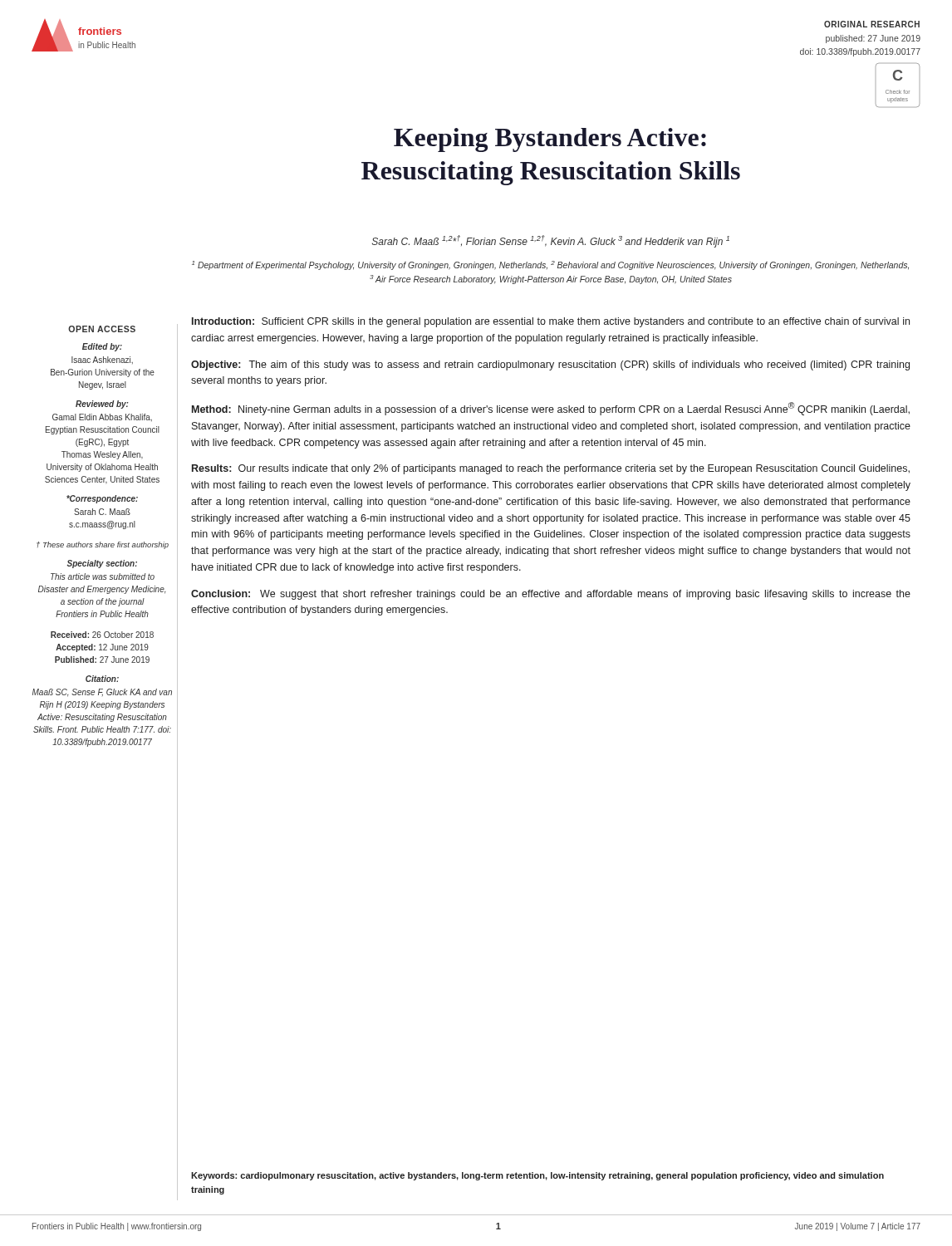The image size is (952, 1246).
Task: Point to the block beginning "Sarah C. Maaß 1,2*†, Florian Sense 1,2†, Kevin"
Action: [551, 241]
